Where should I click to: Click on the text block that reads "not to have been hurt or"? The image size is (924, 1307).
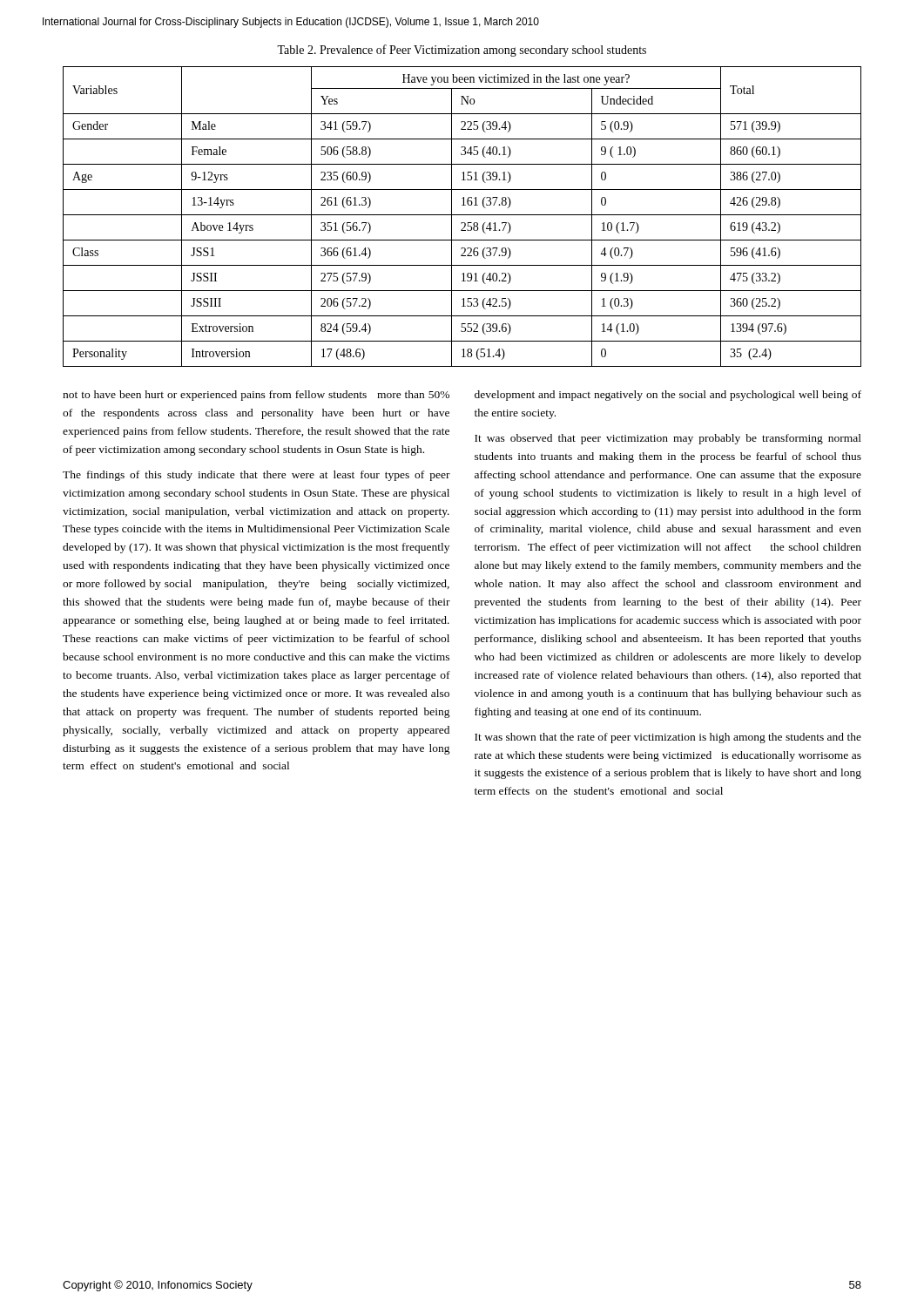coord(256,581)
